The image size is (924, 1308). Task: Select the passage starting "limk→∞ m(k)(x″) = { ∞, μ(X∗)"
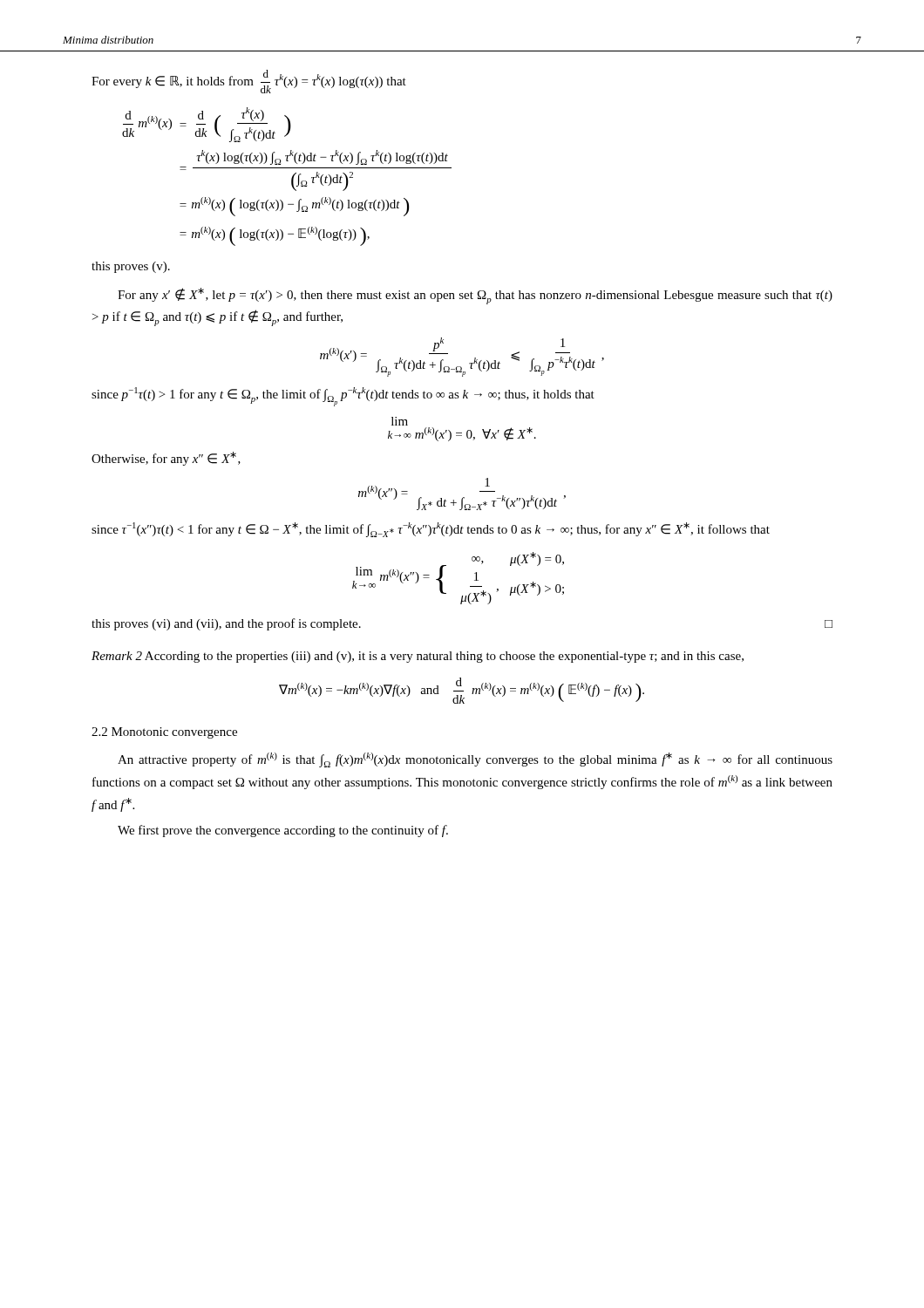pyautogui.click(x=462, y=578)
